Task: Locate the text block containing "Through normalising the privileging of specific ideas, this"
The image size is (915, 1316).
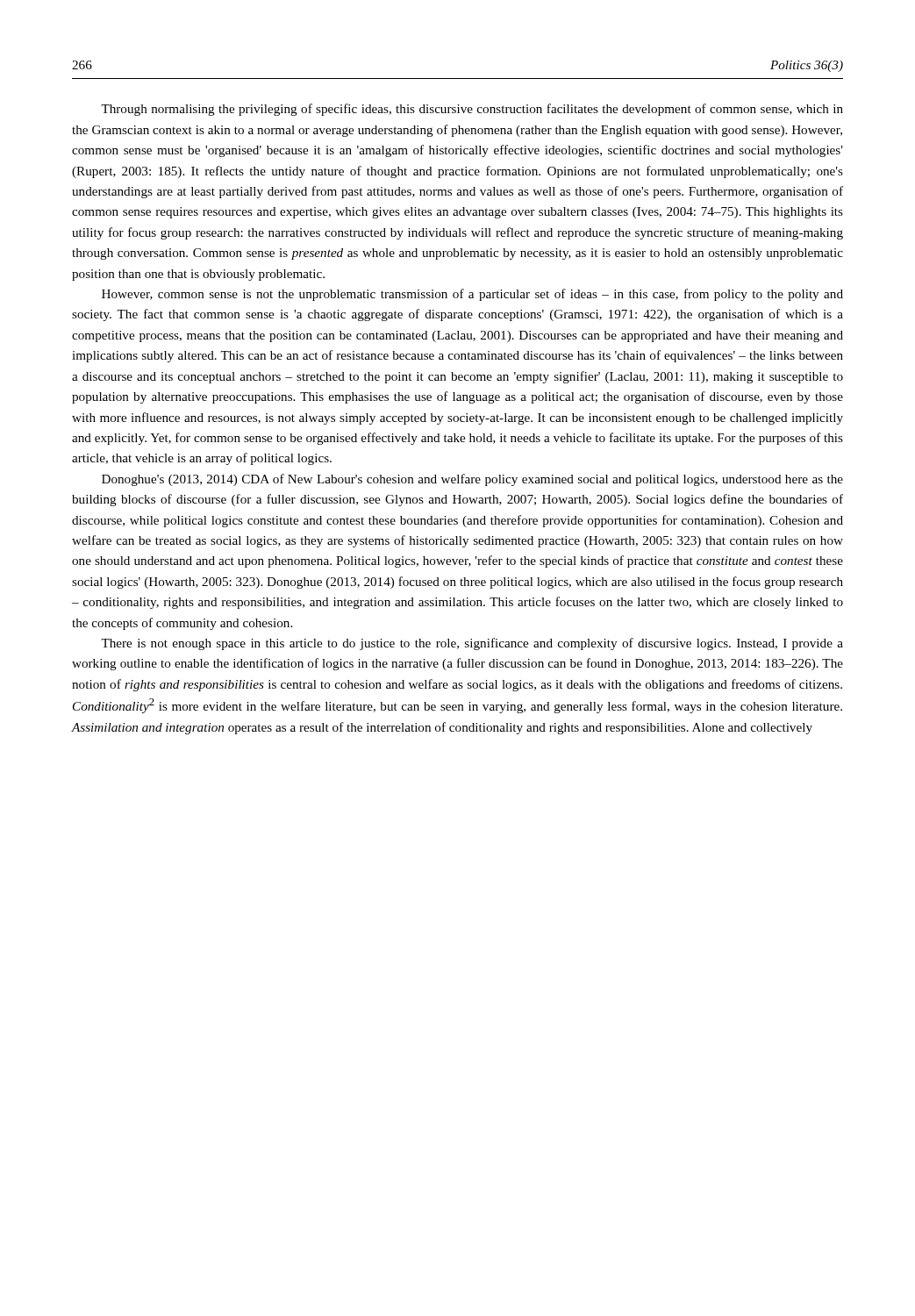Action: (x=458, y=418)
